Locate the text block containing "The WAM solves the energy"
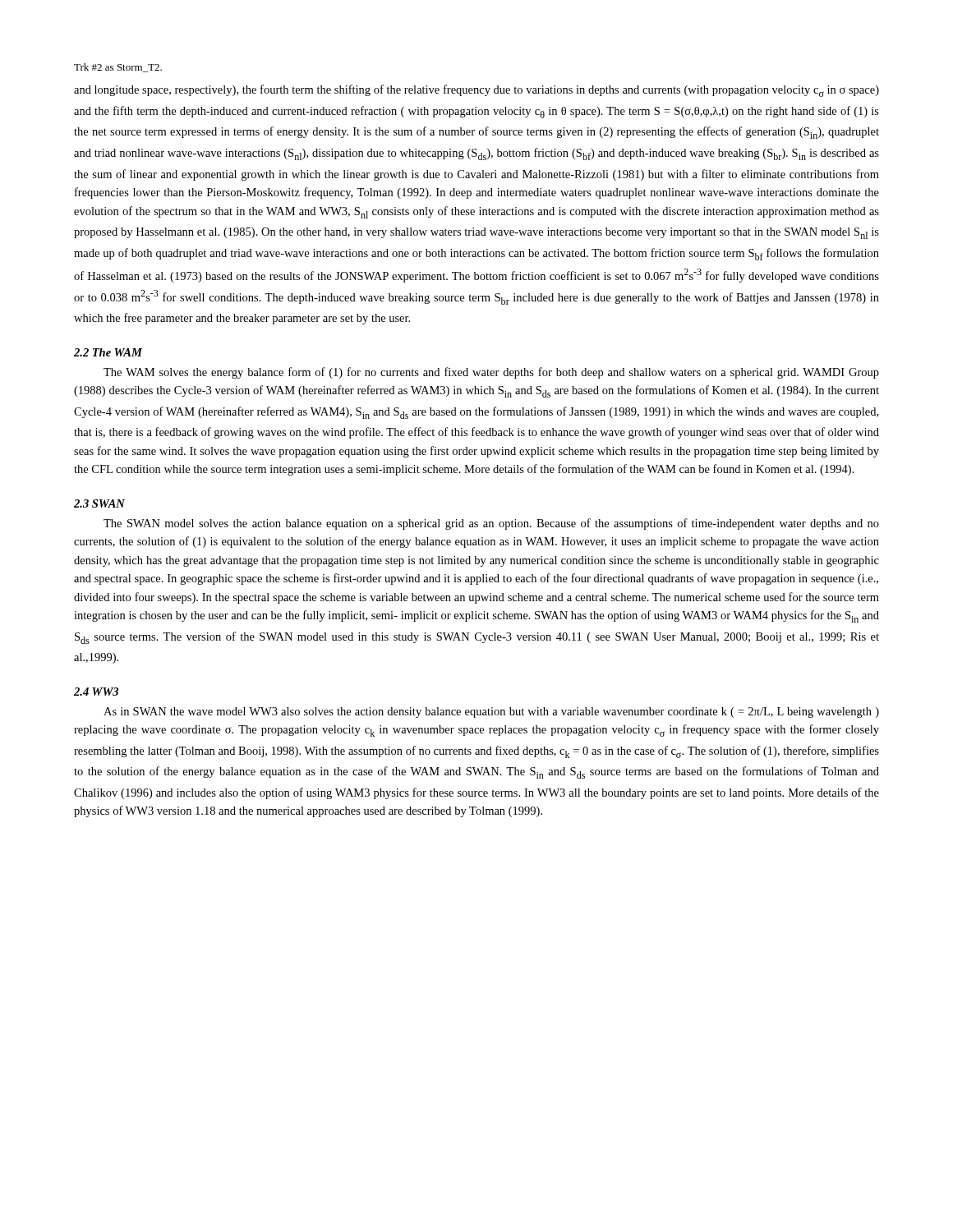Screen dimensions: 1232x953 [x=476, y=421]
